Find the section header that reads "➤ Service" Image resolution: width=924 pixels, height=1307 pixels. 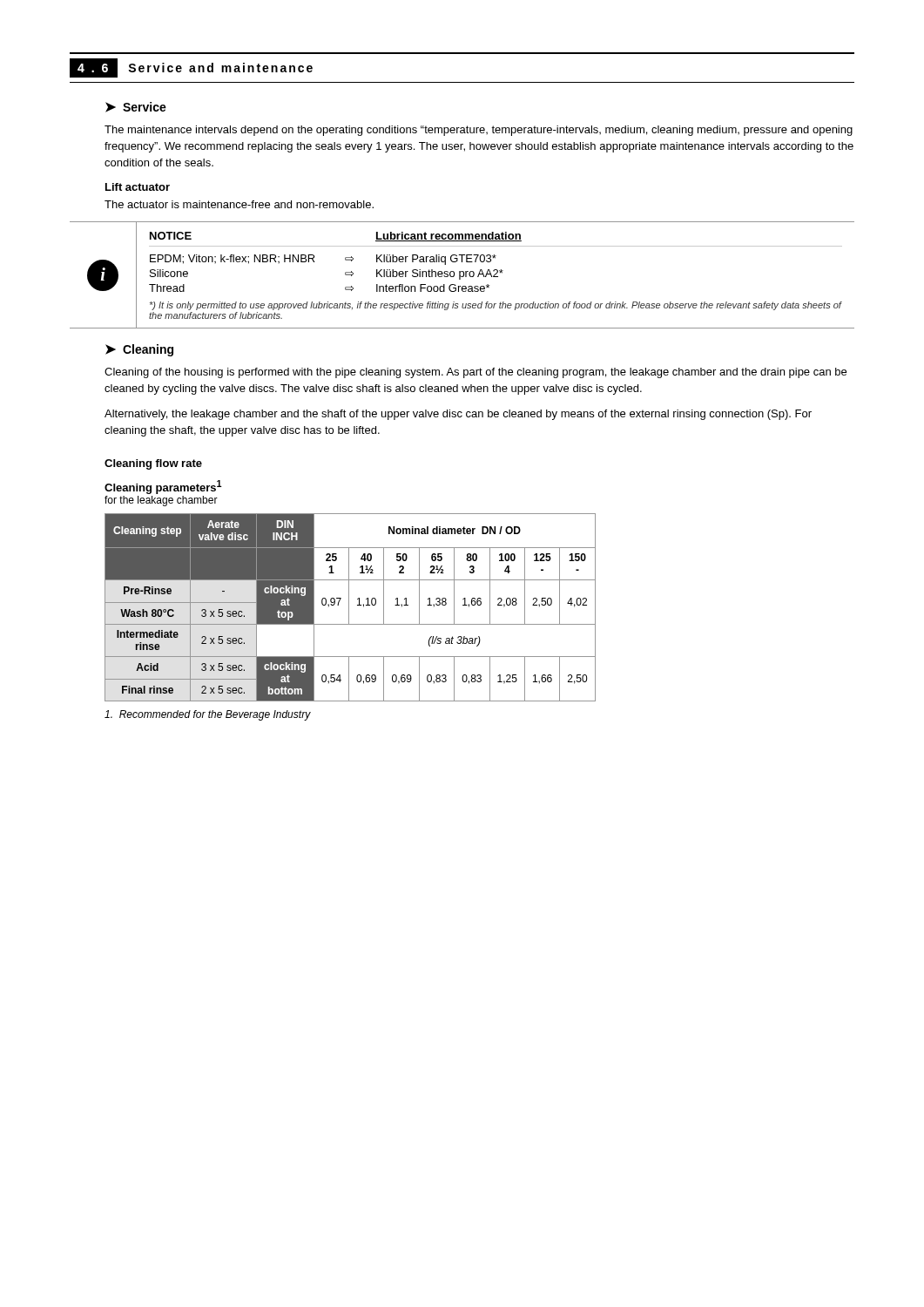(135, 107)
